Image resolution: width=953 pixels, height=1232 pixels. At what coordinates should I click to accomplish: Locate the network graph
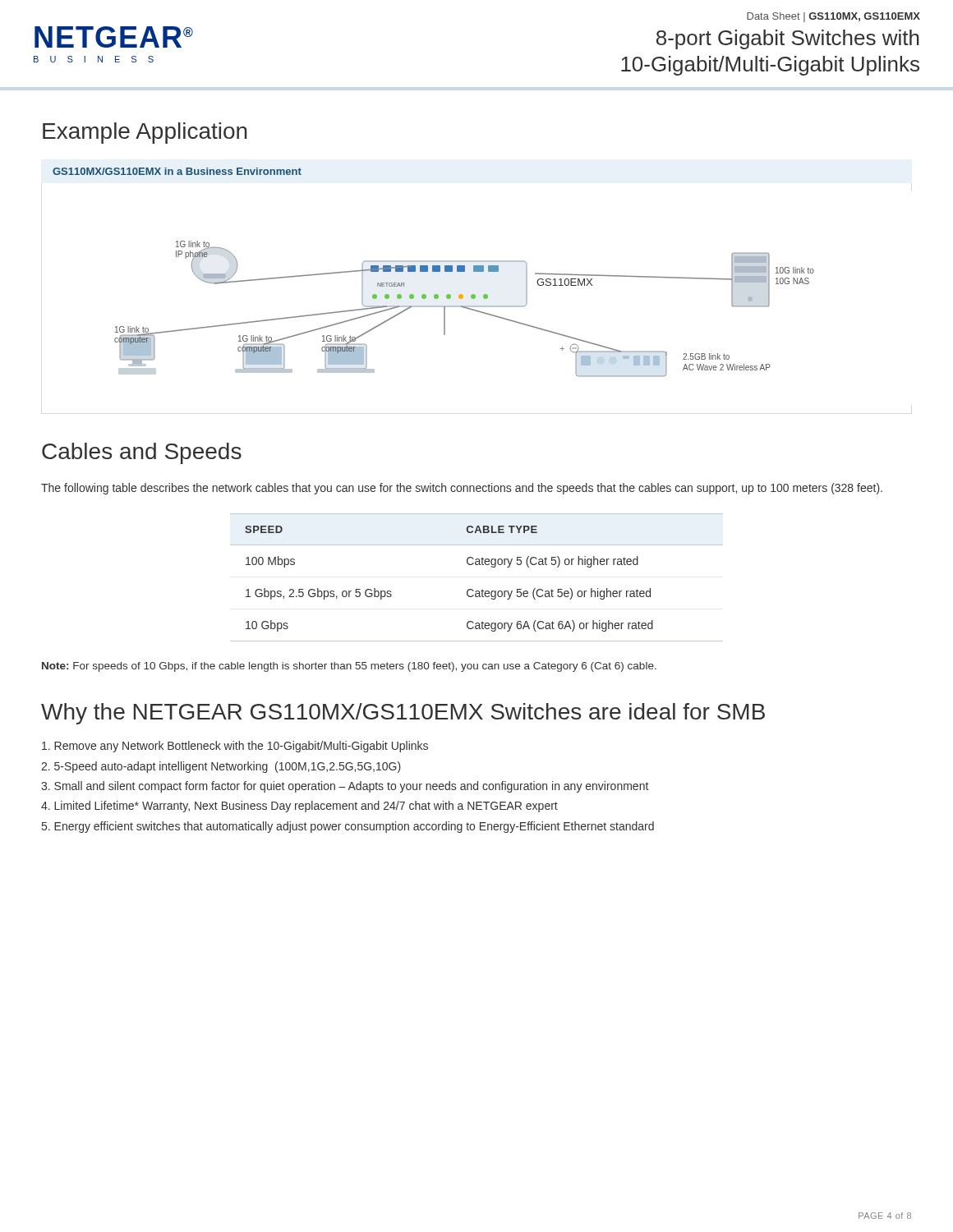[x=476, y=299]
